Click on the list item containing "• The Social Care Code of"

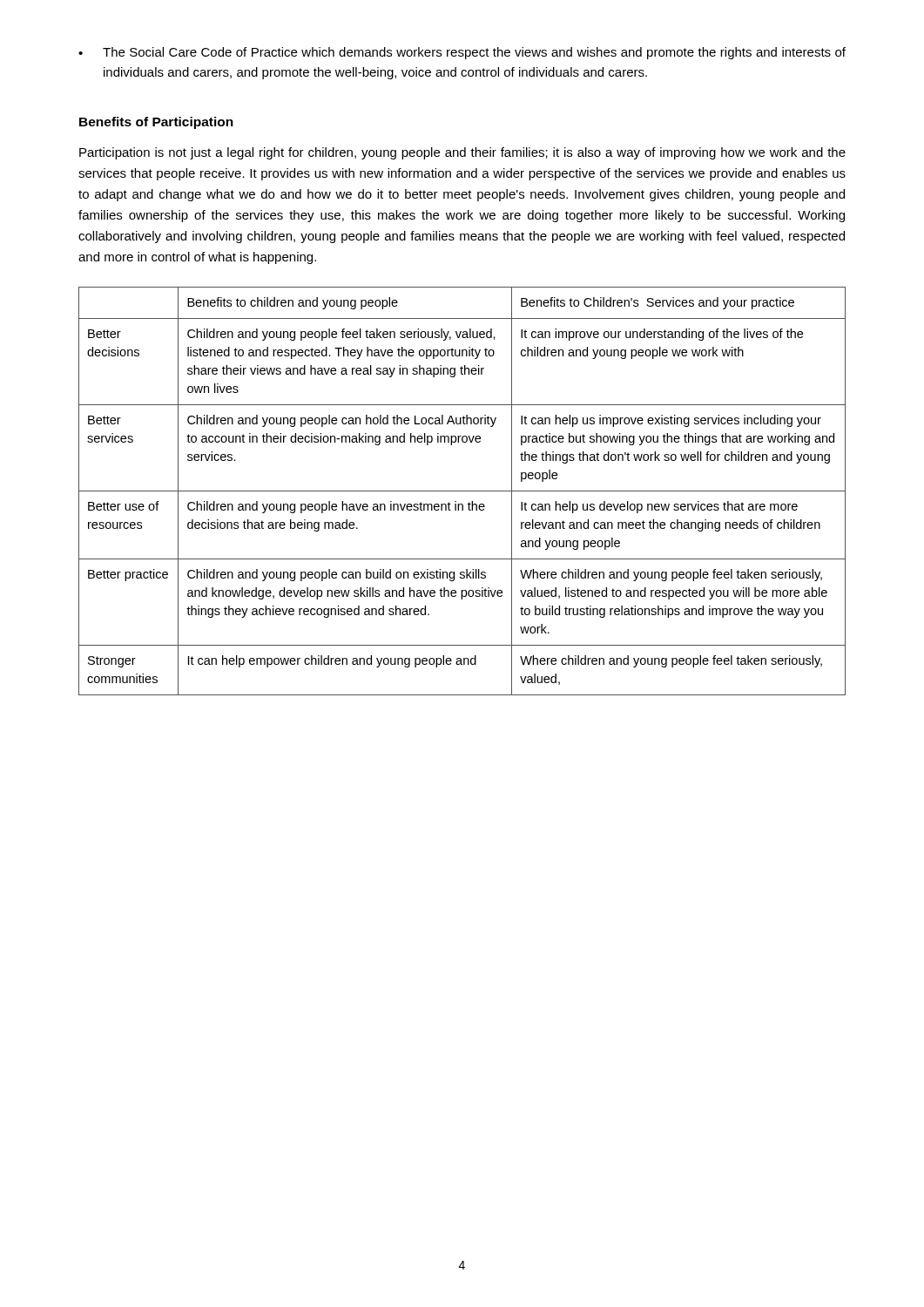click(x=462, y=62)
